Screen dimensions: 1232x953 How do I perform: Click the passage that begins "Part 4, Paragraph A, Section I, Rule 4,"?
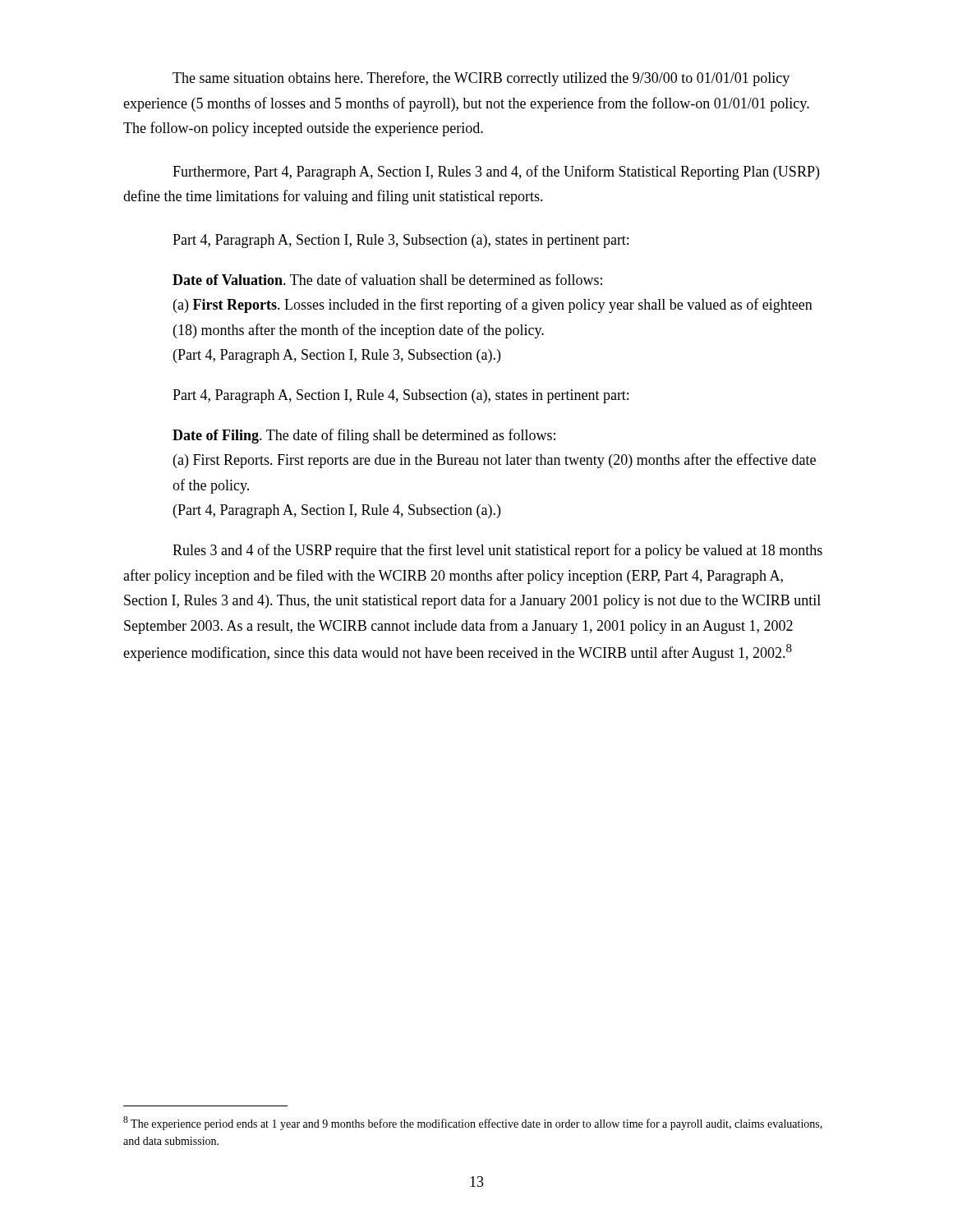[501, 395]
